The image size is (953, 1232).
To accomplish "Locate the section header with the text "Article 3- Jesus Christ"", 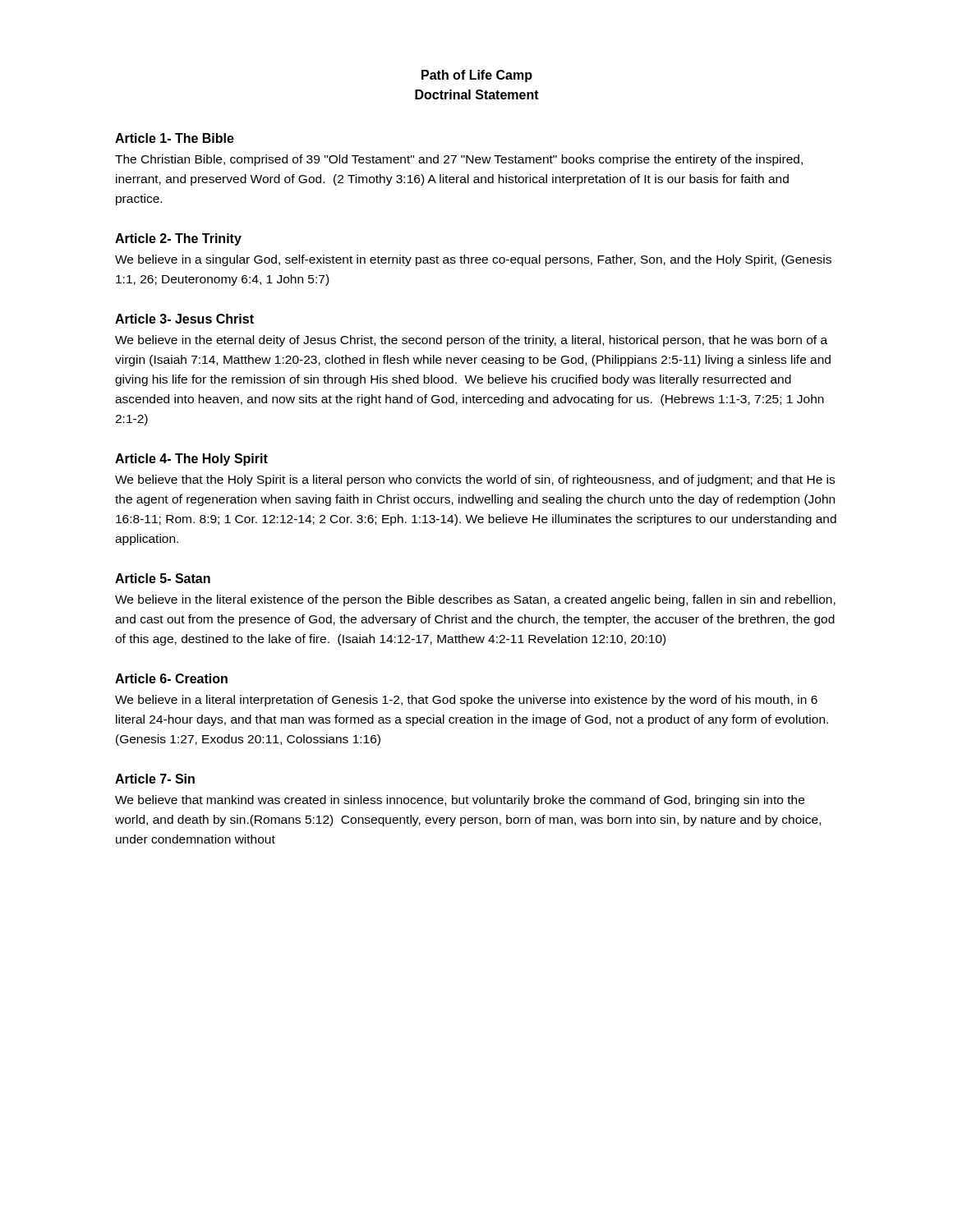I will (184, 319).
